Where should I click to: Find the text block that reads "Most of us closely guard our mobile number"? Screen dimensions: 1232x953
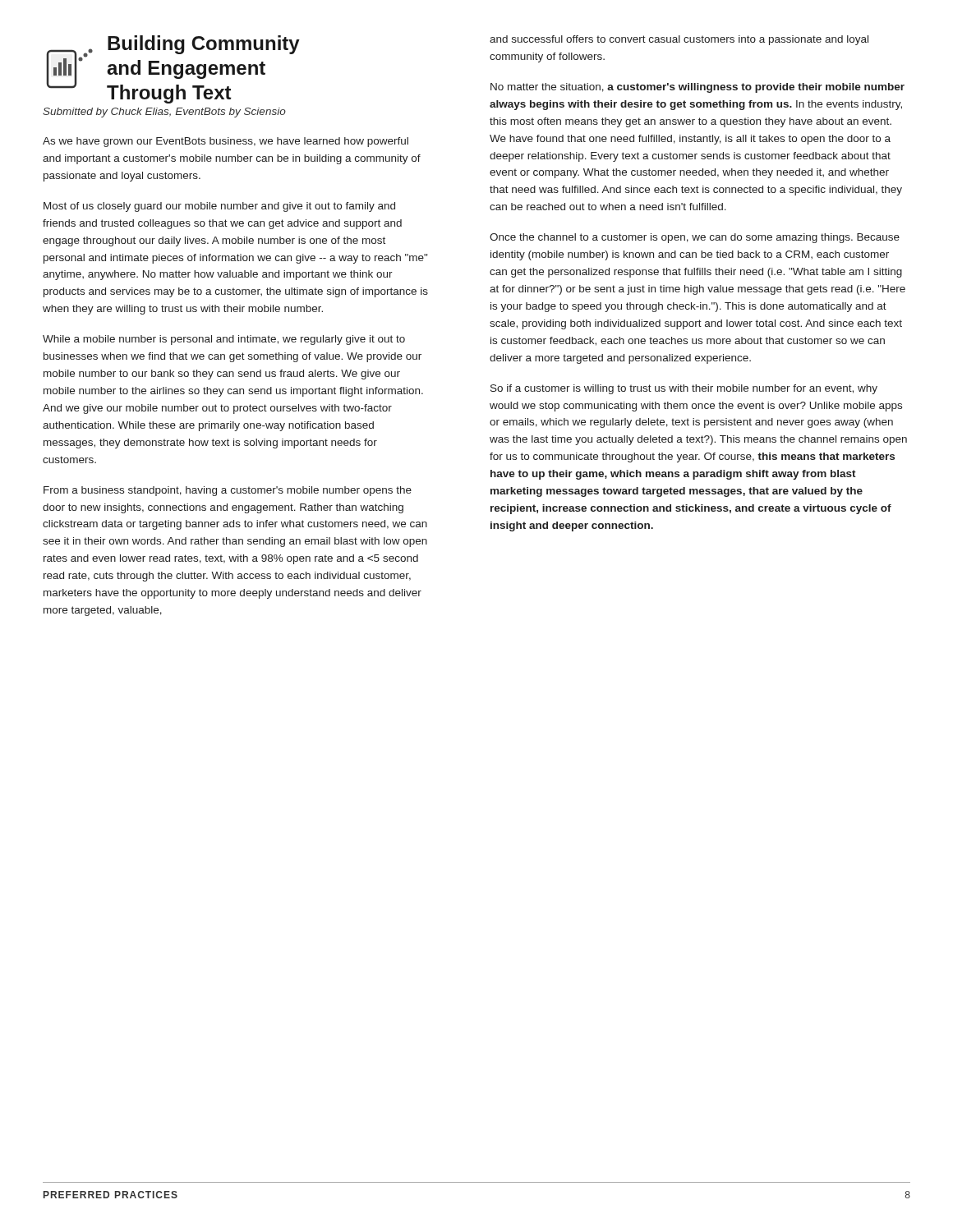(235, 257)
